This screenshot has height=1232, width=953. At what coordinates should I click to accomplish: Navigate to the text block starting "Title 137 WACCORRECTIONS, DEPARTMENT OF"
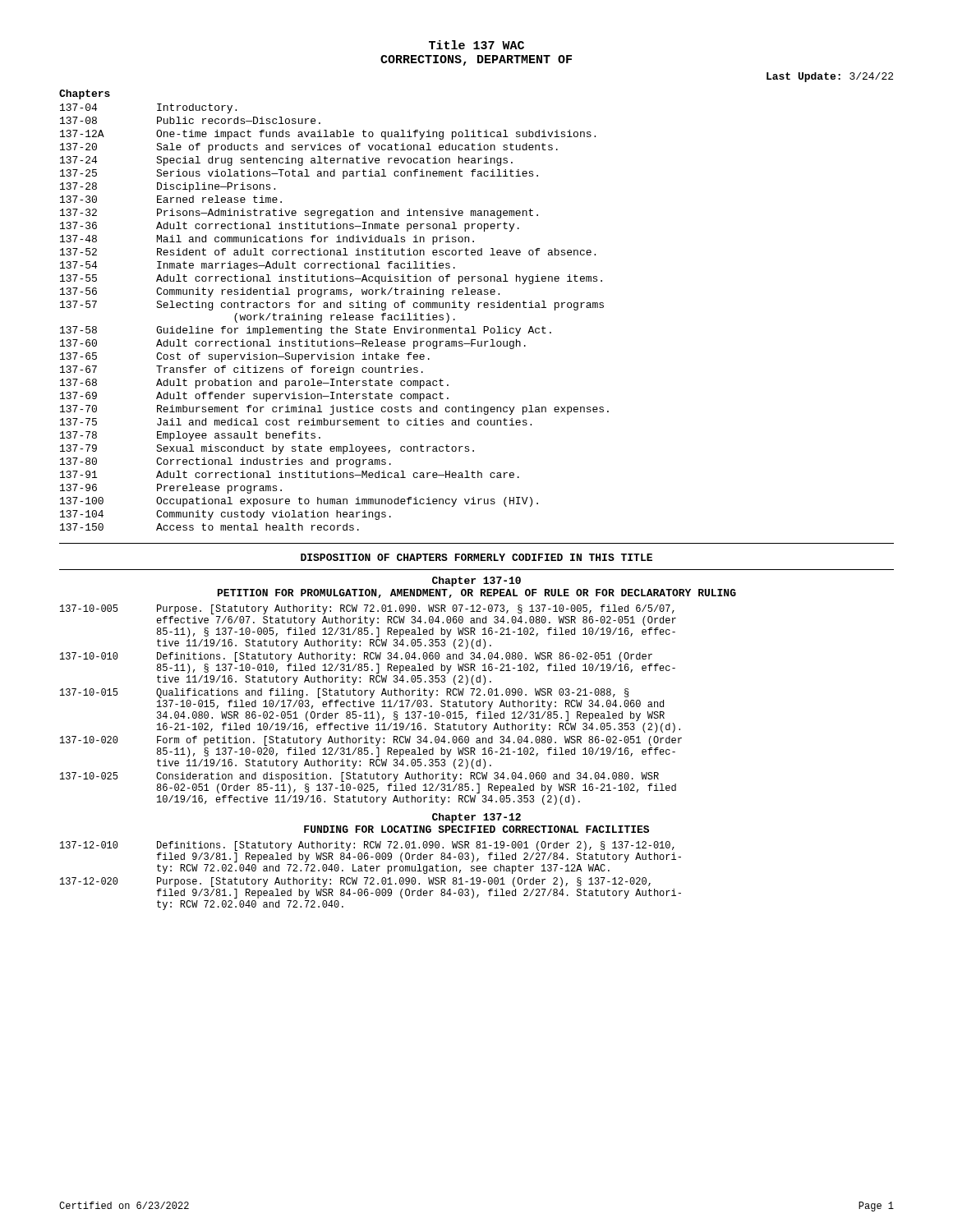pyautogui.click(x=476, y=53)
